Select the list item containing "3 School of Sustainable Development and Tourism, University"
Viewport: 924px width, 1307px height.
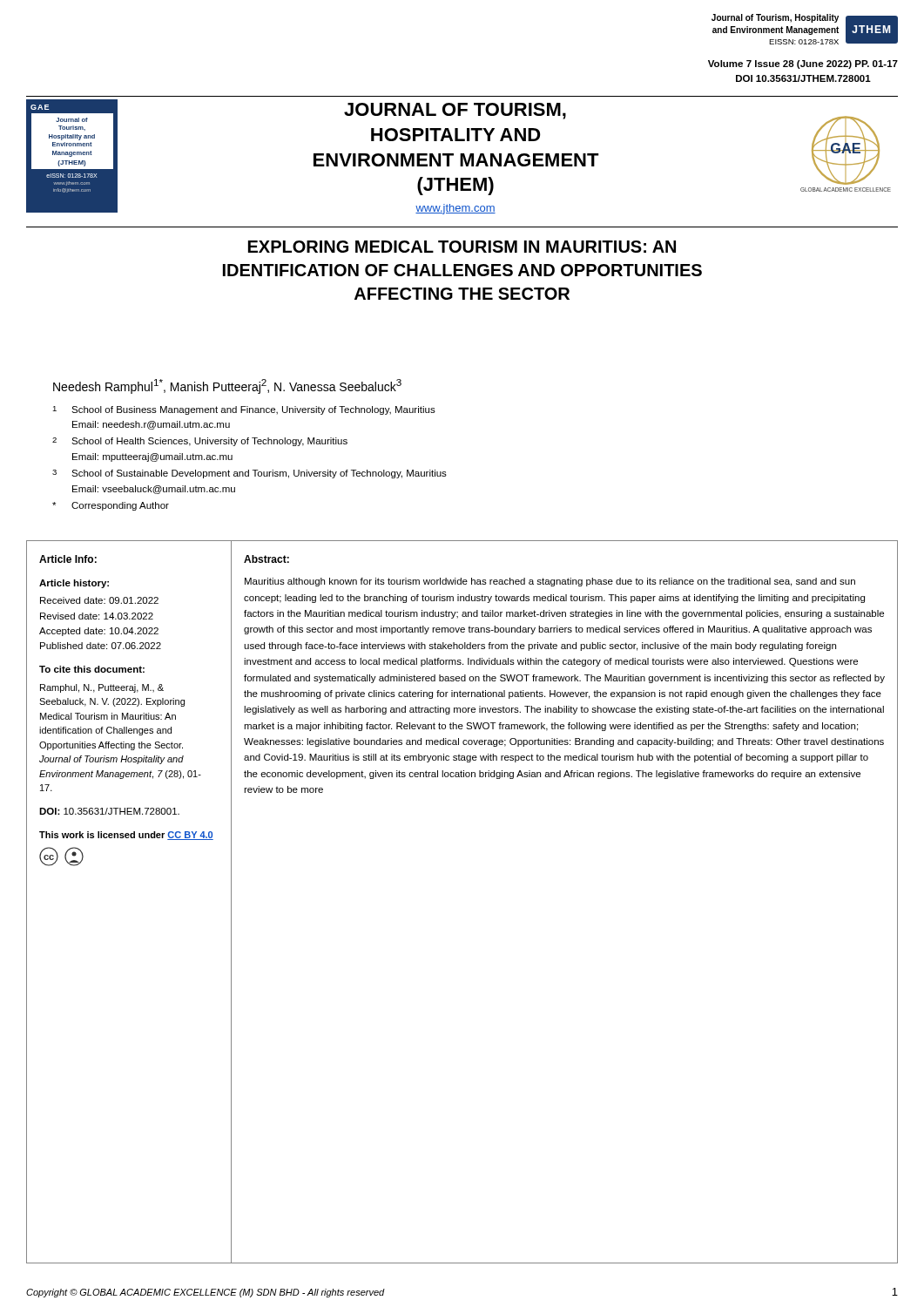[250, 474]
